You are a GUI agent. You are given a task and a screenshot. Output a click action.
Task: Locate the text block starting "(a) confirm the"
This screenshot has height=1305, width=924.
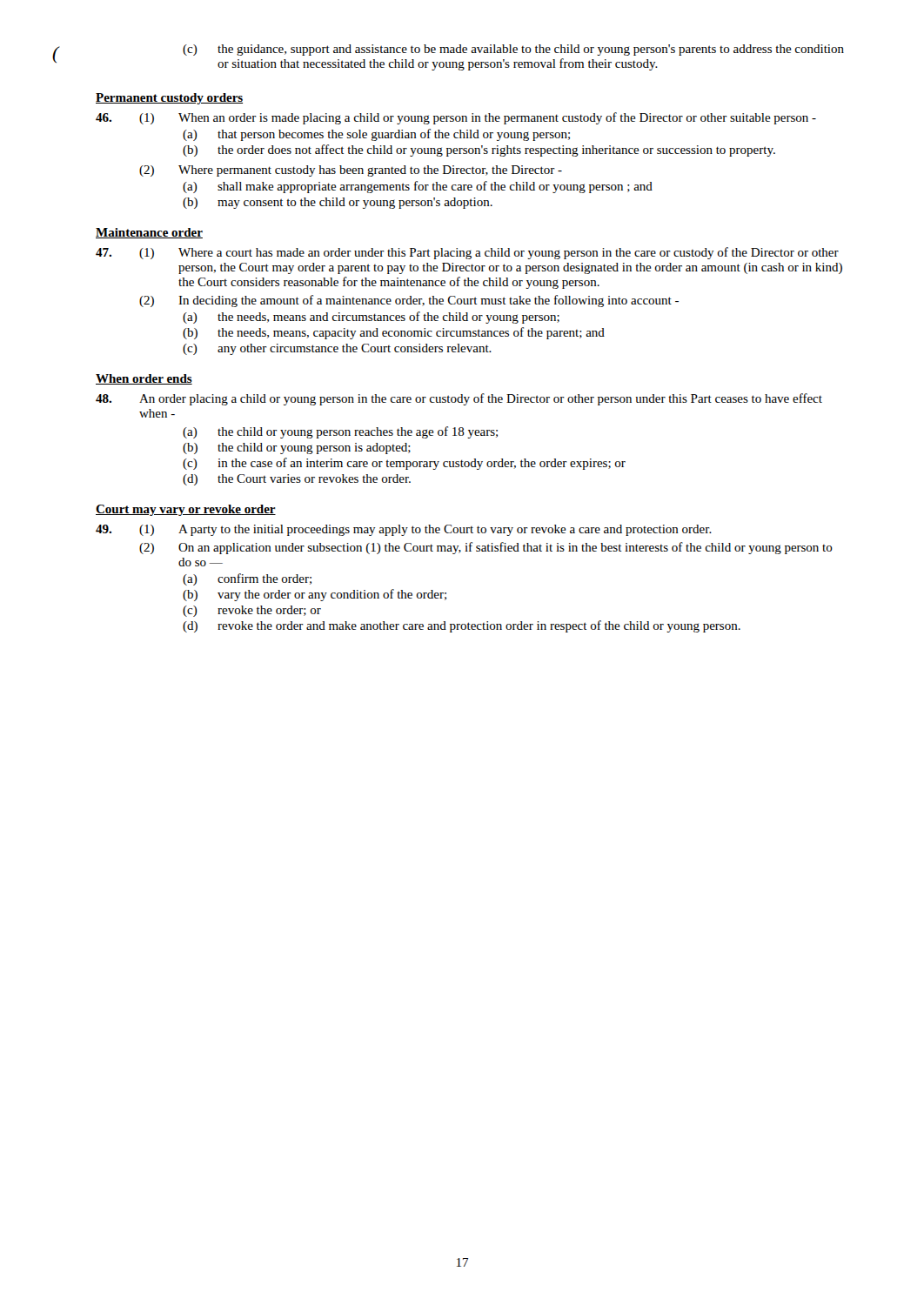(x=247, y=579)
